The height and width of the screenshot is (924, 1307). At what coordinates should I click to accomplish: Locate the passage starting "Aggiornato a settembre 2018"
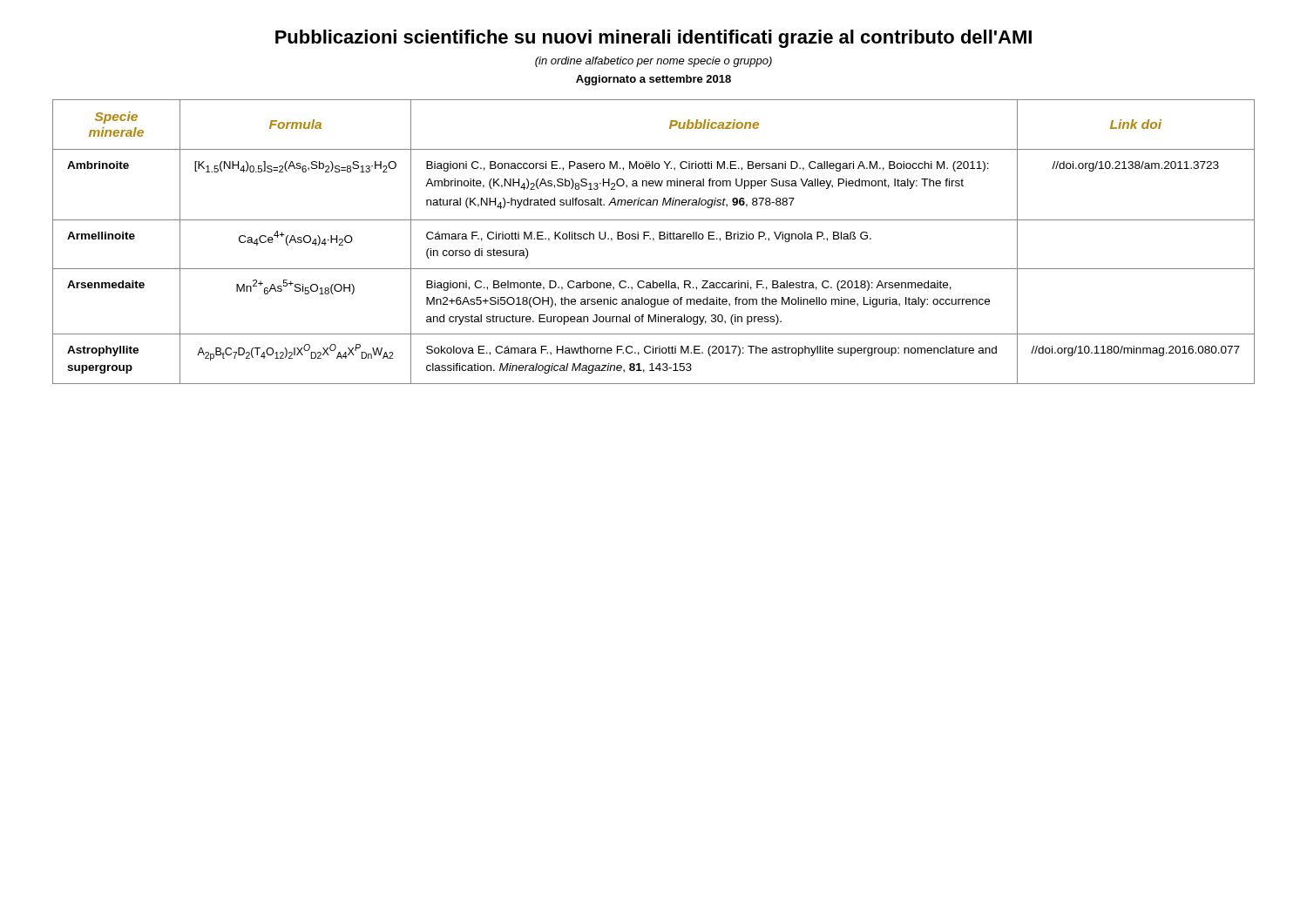(654, 79)
